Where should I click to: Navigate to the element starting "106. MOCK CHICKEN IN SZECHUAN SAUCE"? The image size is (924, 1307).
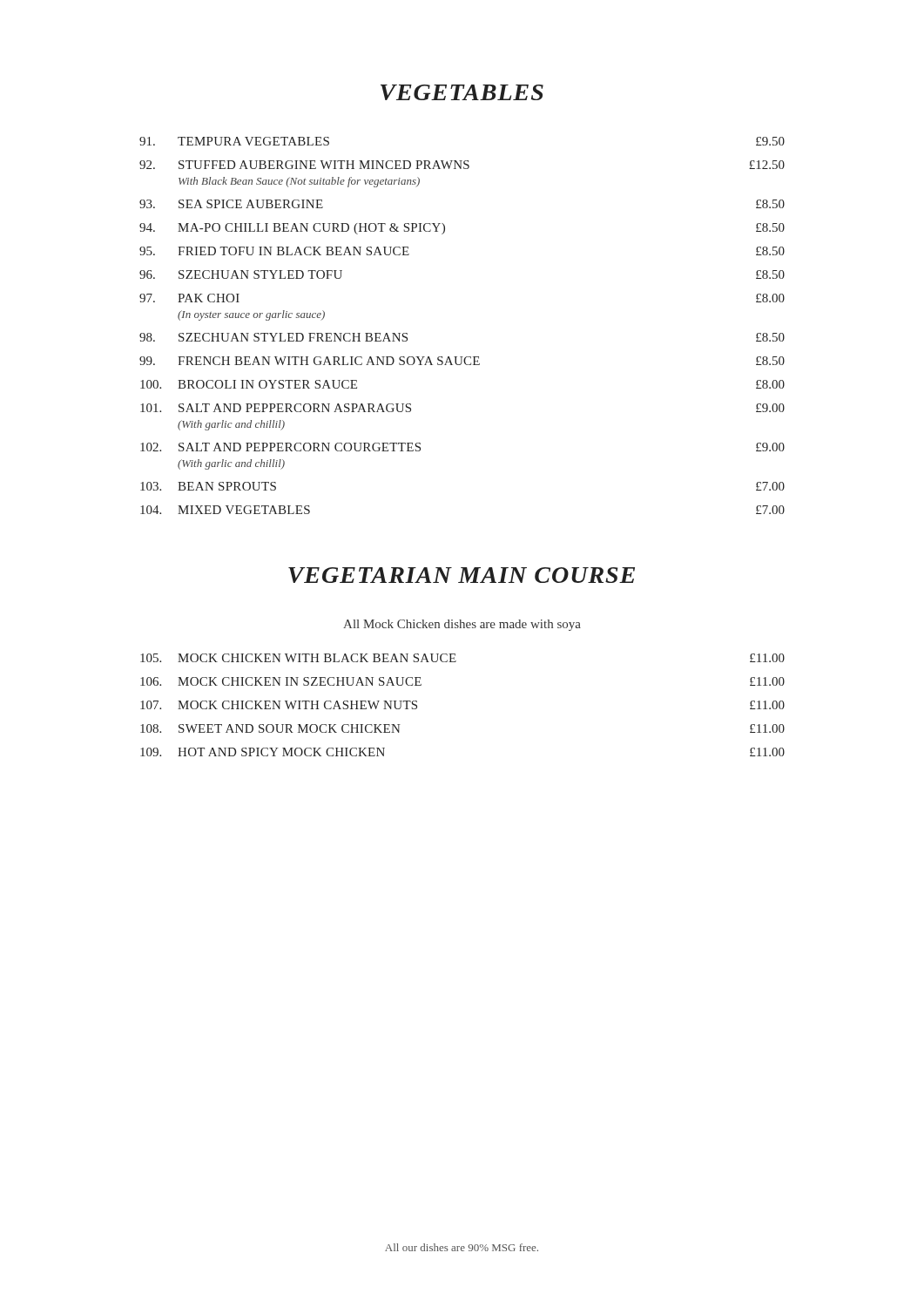pos(152,681)
